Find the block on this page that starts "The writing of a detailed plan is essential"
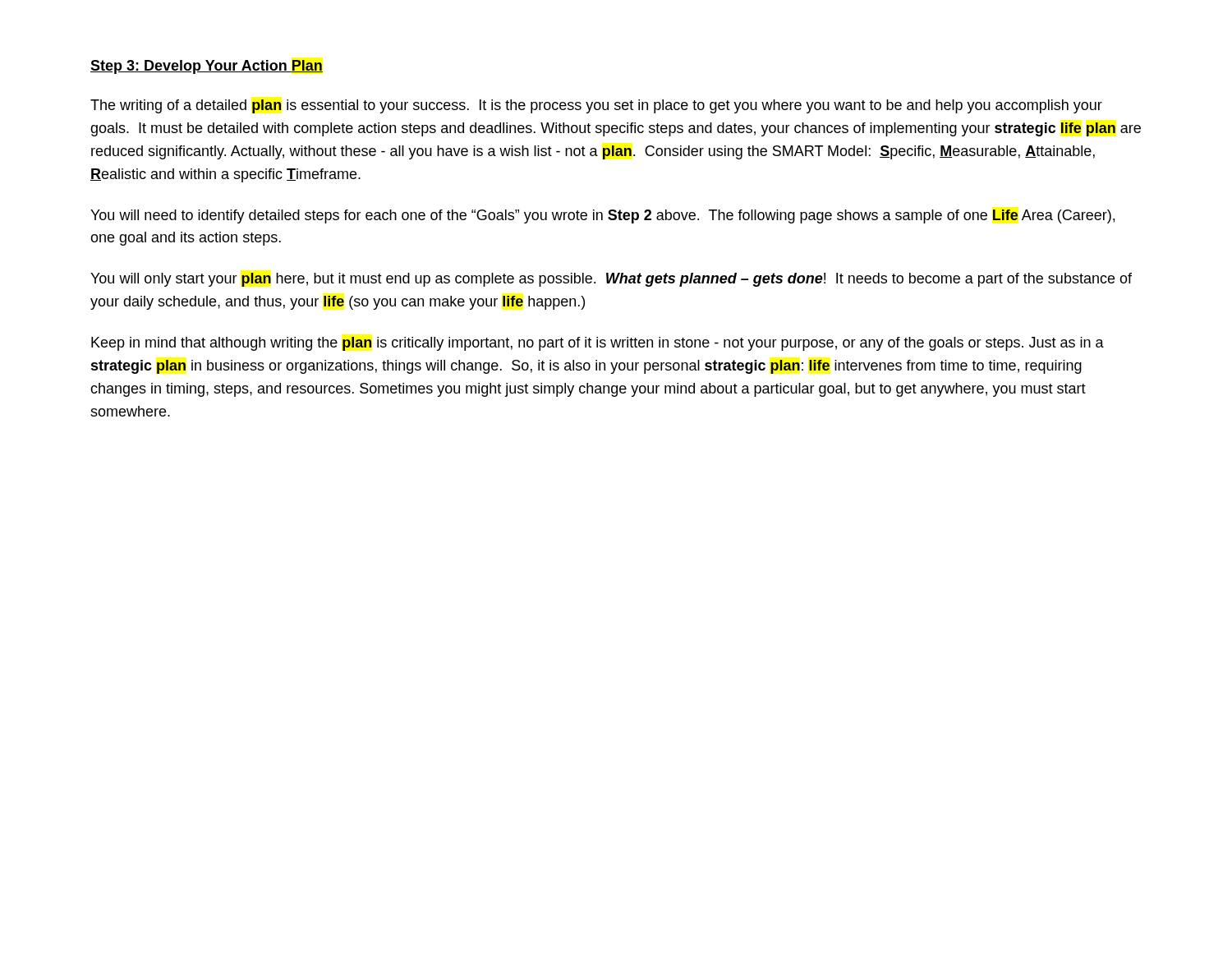 [x=616, y=140]
